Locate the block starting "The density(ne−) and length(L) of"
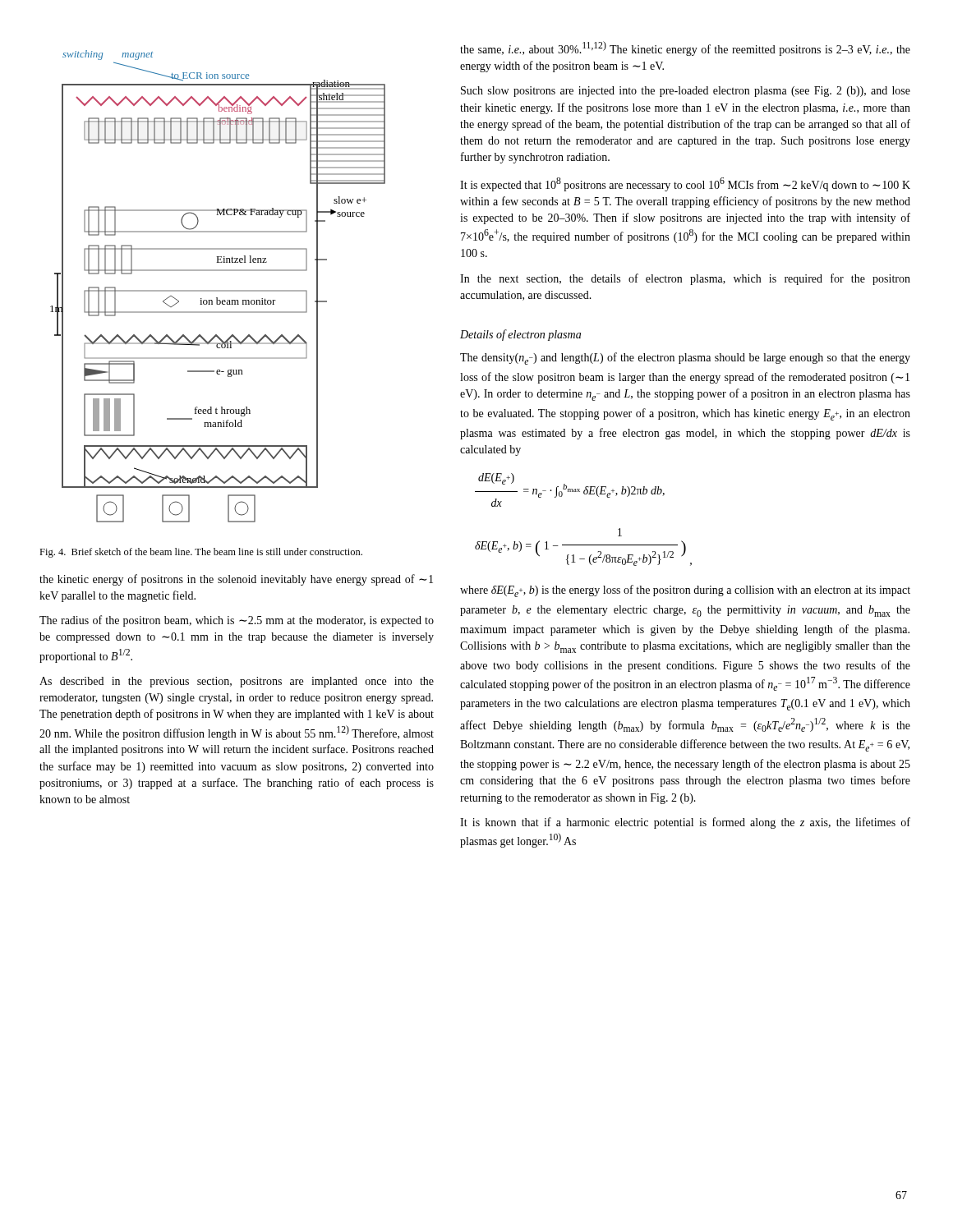 (x=685, y=404)
